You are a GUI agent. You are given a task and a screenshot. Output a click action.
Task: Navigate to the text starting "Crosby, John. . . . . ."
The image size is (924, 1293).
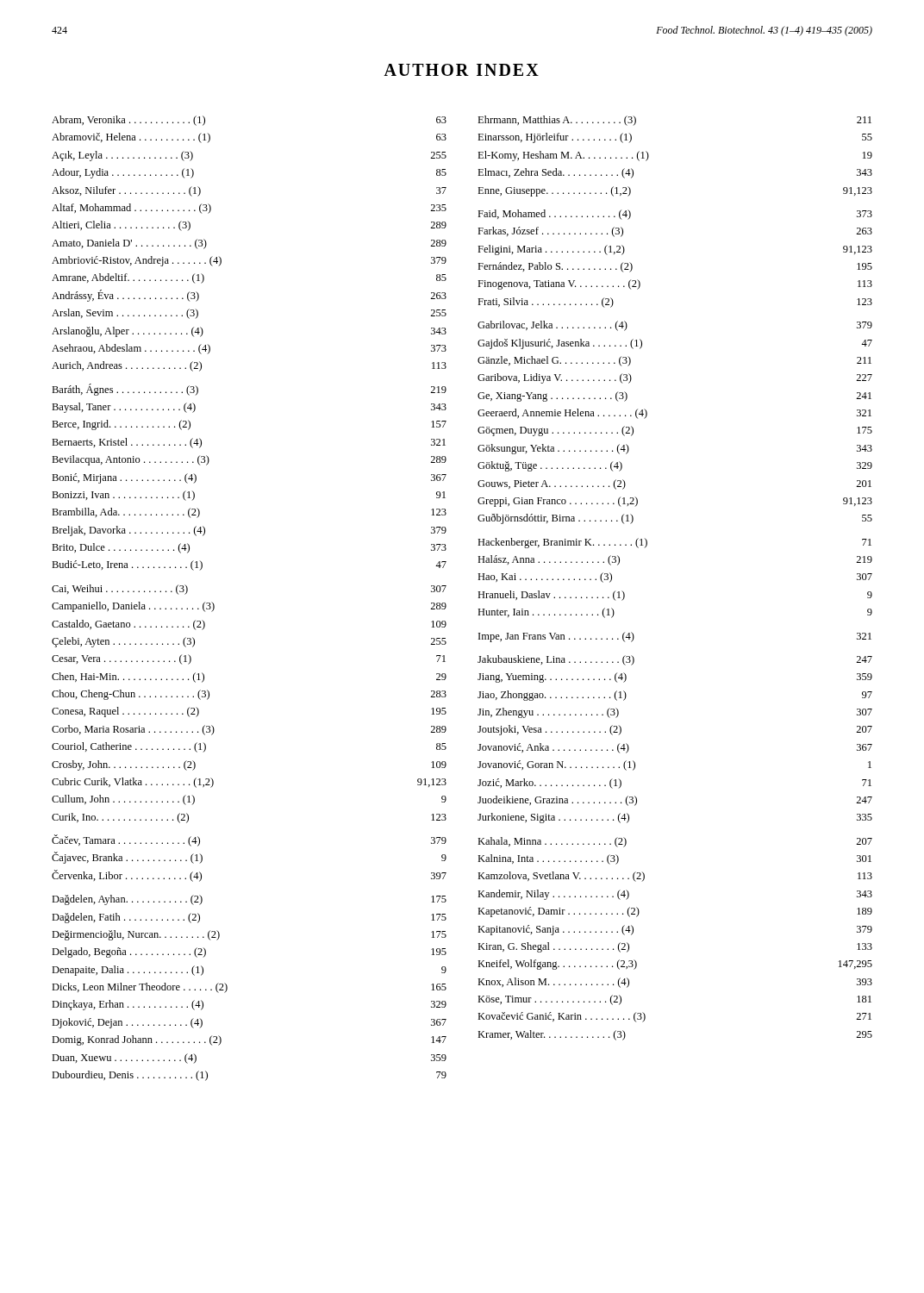[x=79, y=765]
